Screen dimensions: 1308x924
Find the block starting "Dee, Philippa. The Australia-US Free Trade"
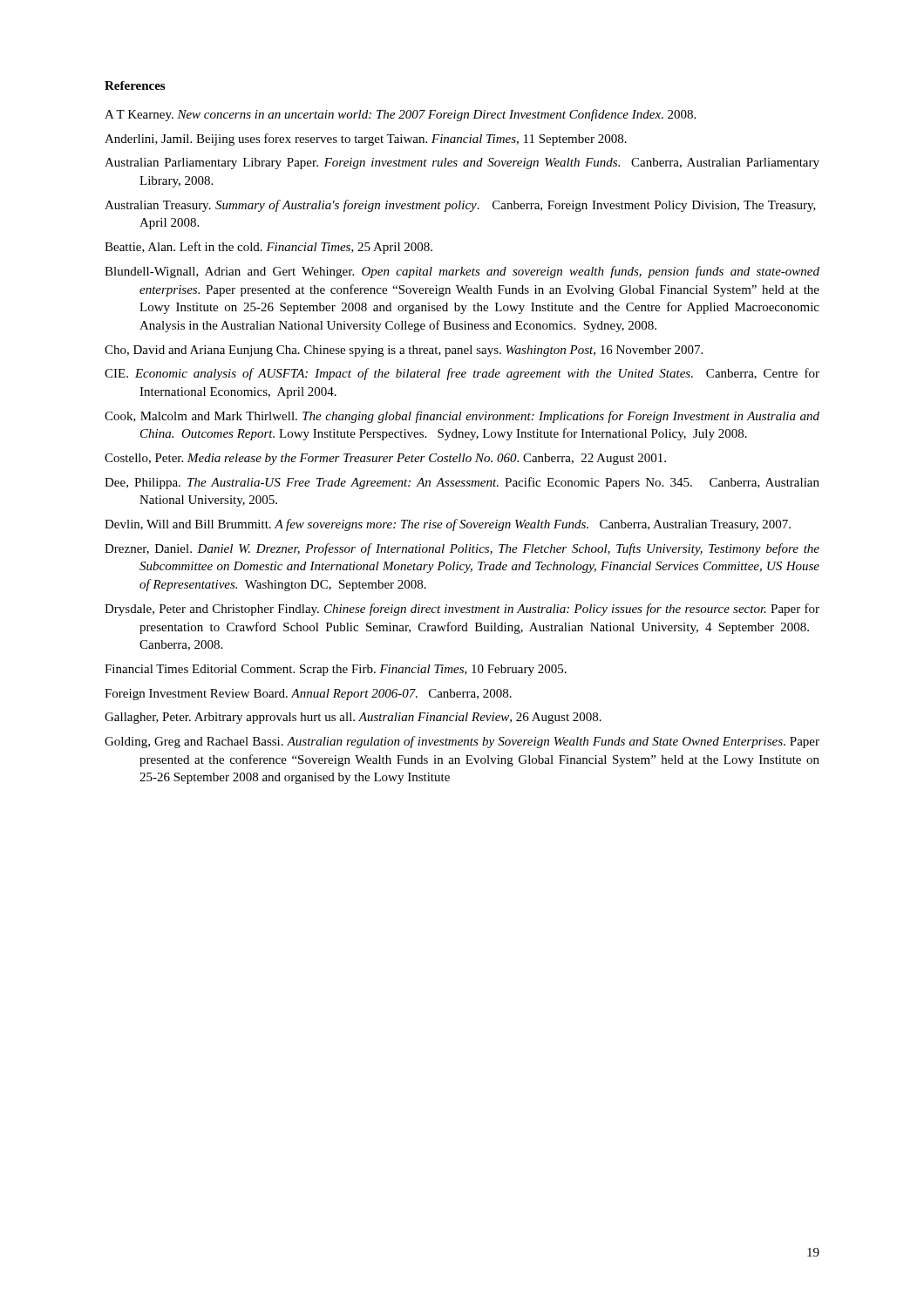462,491
